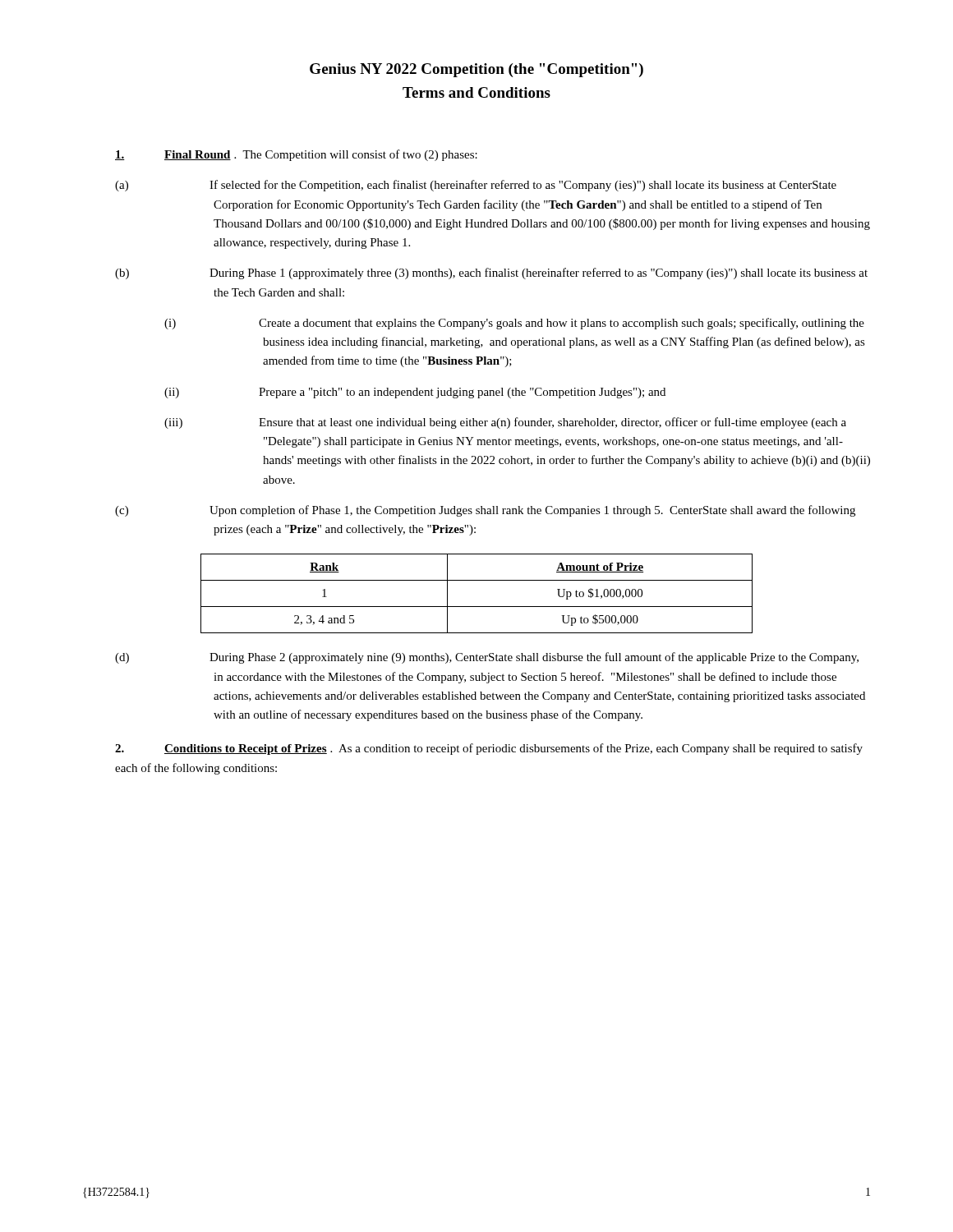The width and height of the screenshot is (953, 1232).
Task: Click the table
Action: (x=476, y=594)
